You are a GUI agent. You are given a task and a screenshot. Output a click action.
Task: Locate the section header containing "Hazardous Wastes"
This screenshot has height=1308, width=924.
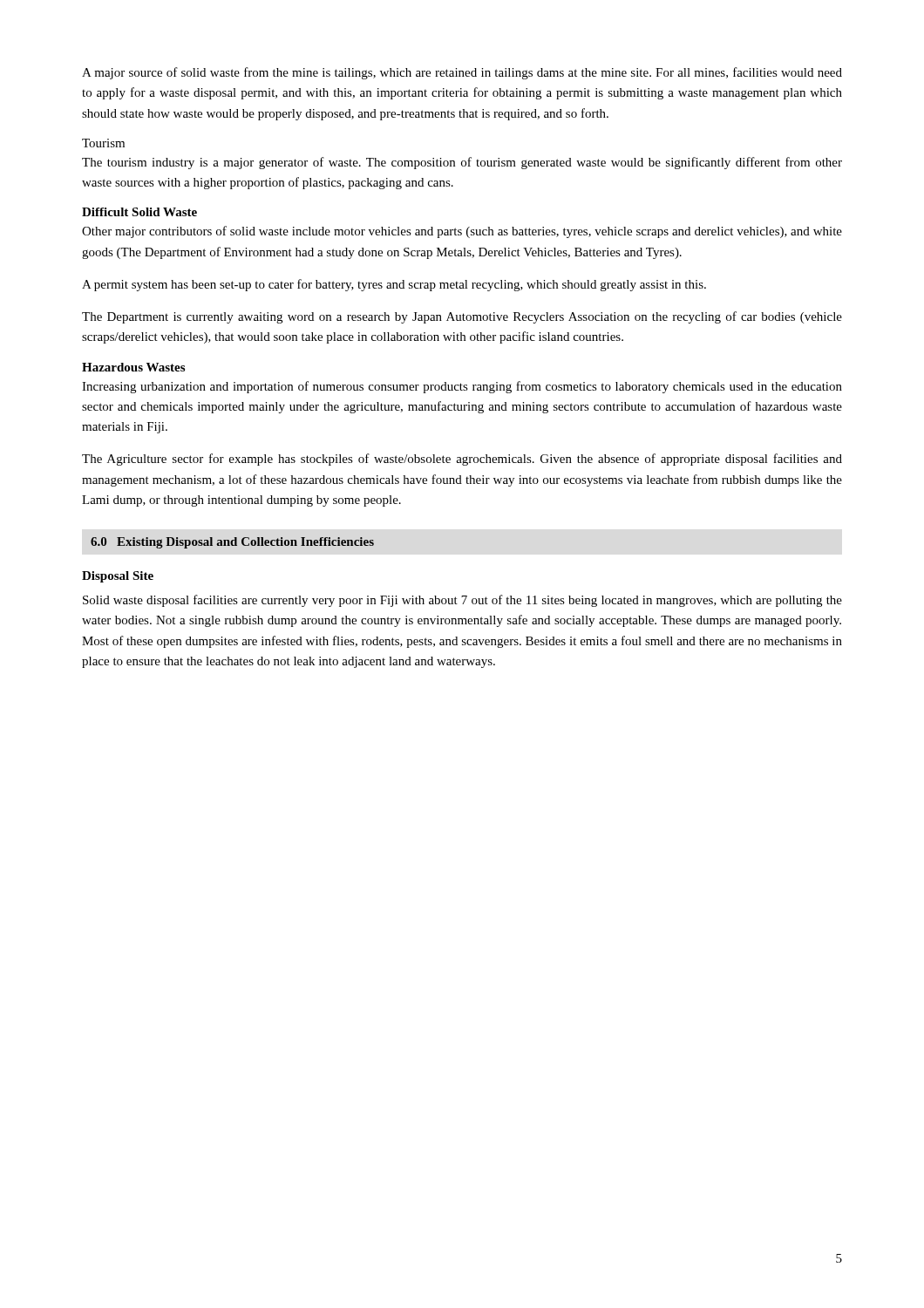134,367
